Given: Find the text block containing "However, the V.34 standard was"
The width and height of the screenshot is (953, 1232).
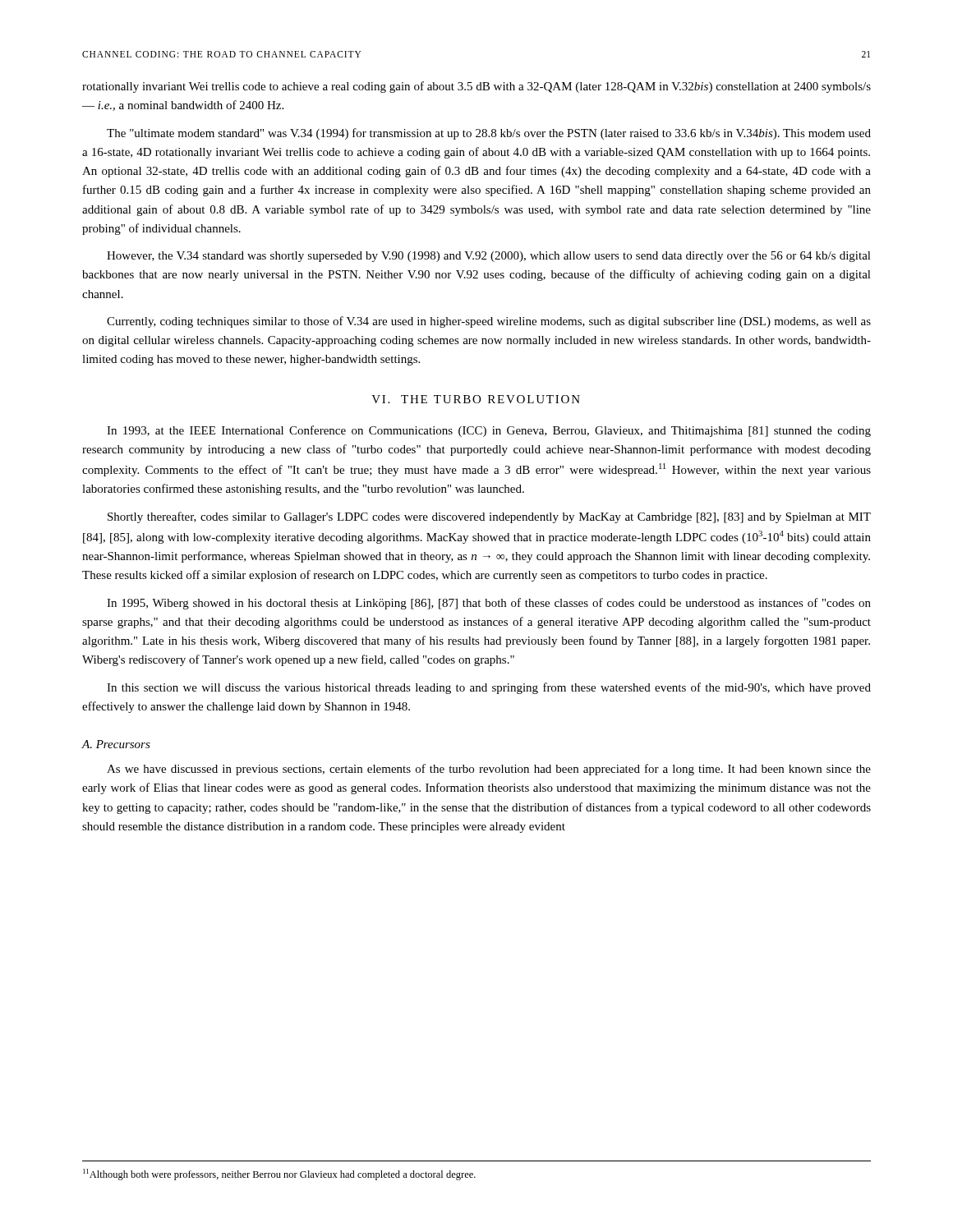Looking at the screenshot, I should [476, 275].
